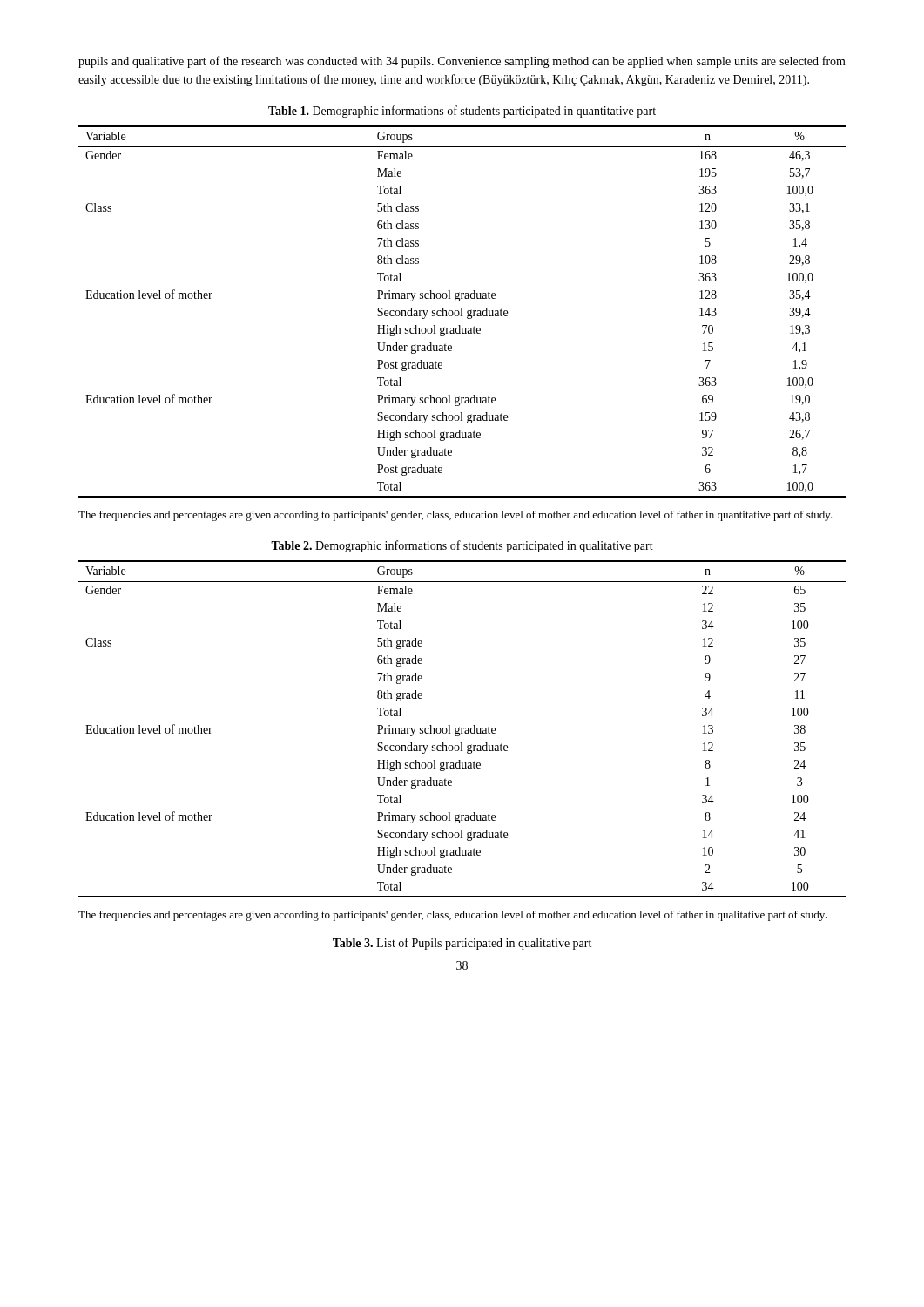Locate the text block starting "Table 2. Demographic informations of"

462,545
